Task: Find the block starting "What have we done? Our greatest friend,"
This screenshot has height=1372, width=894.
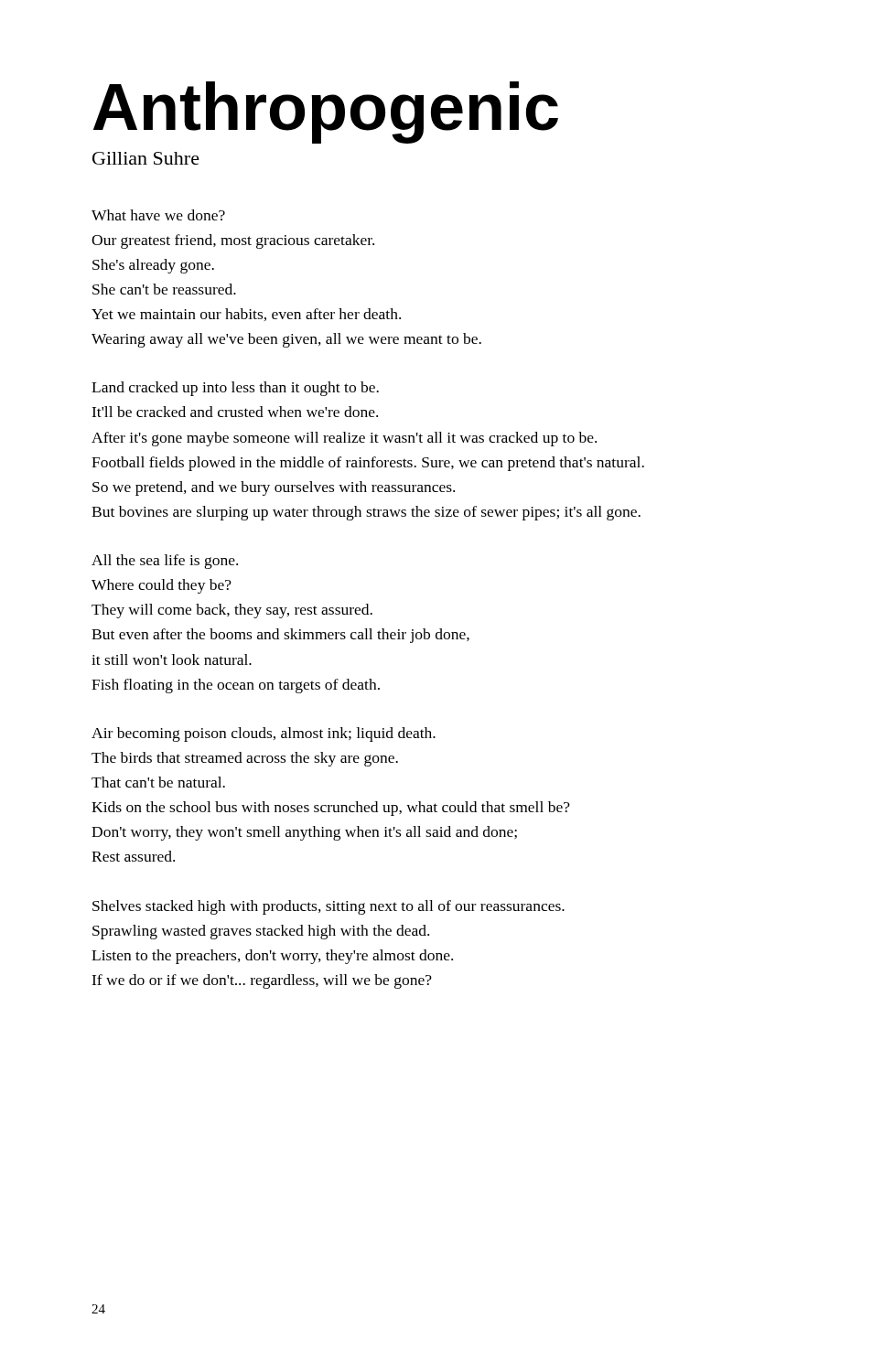Action: tap(158, 215)
